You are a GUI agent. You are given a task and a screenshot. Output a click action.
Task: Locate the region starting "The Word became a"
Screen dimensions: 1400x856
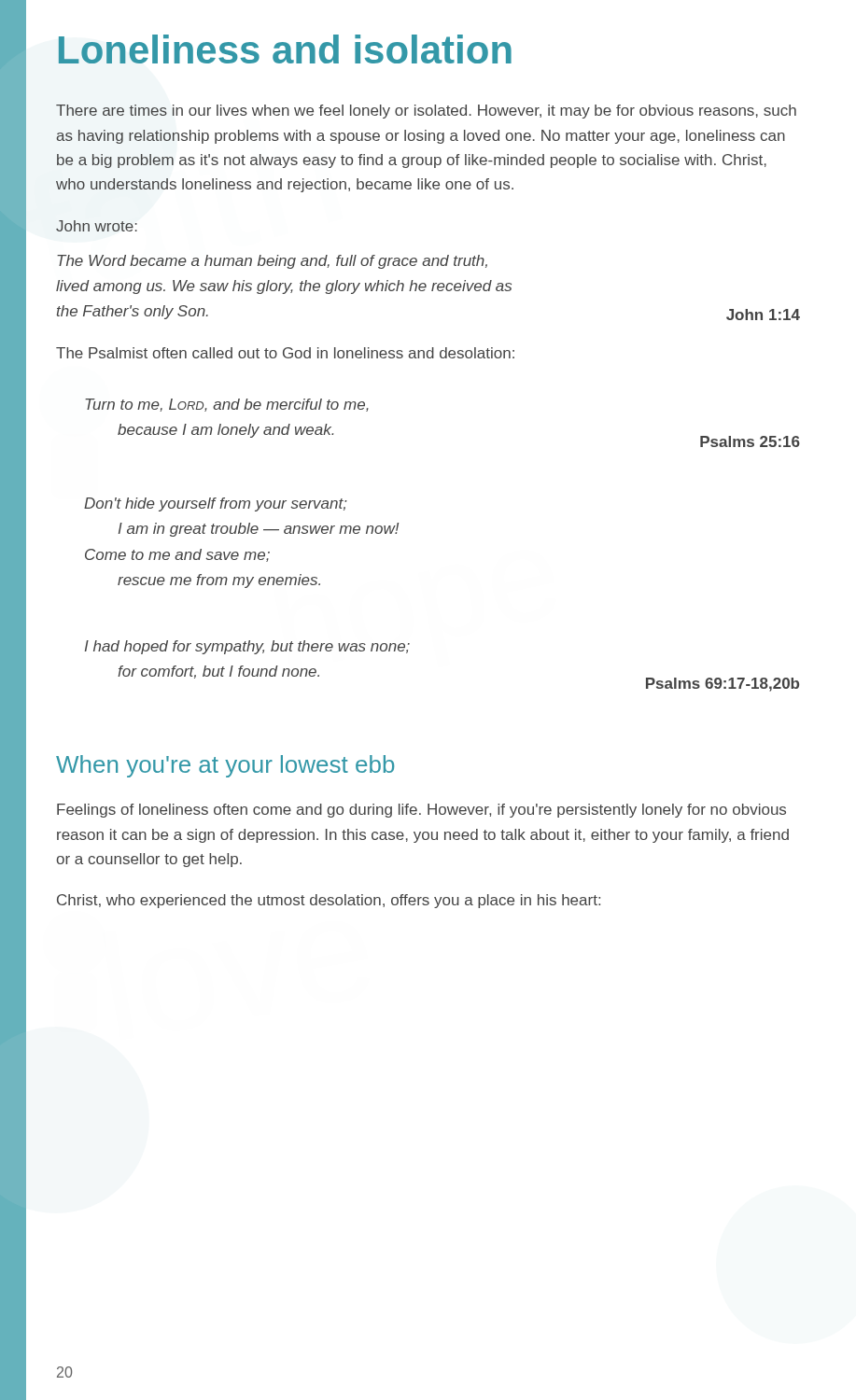(428, 286)
